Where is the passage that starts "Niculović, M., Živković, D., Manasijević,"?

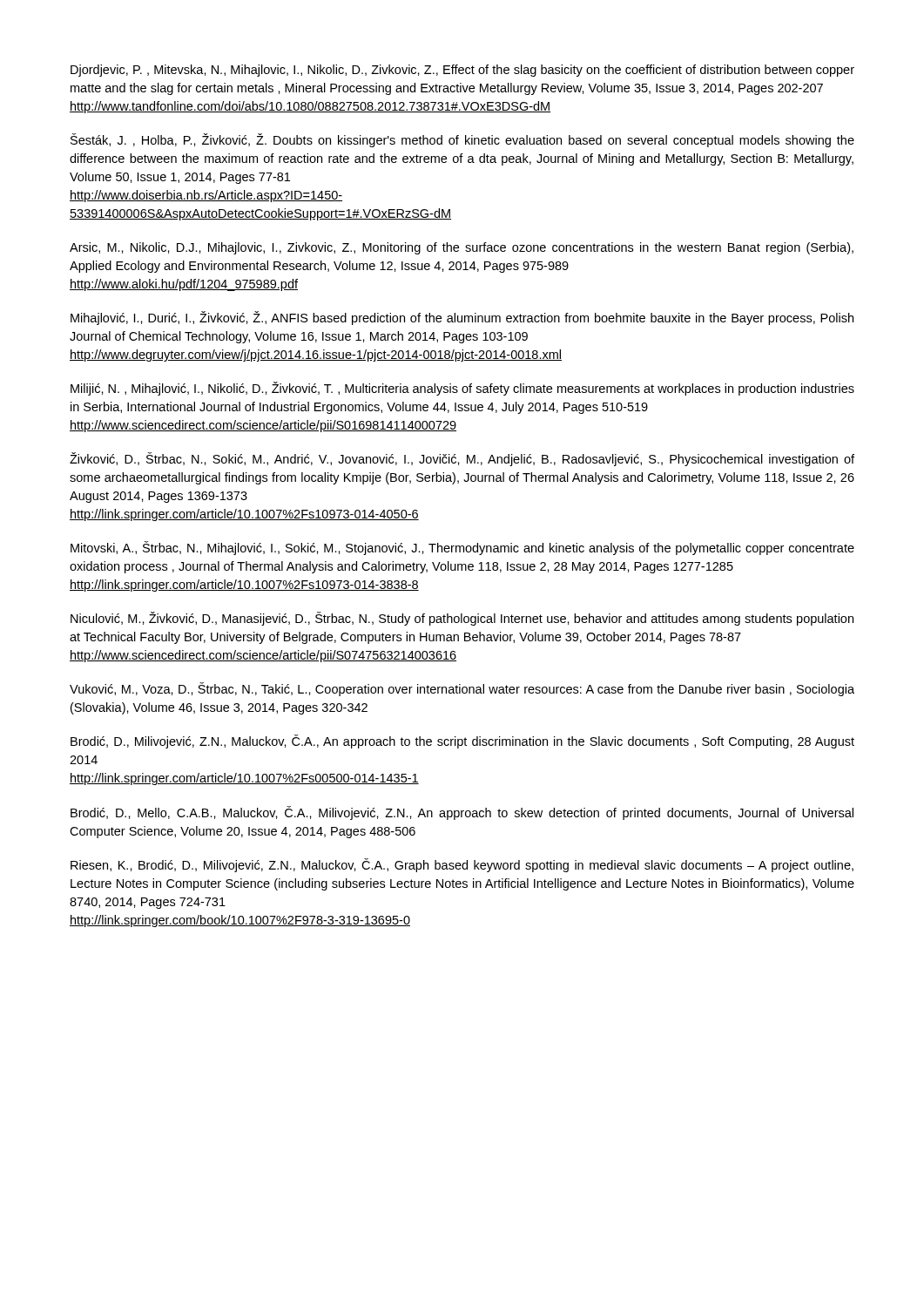click(x=462, y=637)
